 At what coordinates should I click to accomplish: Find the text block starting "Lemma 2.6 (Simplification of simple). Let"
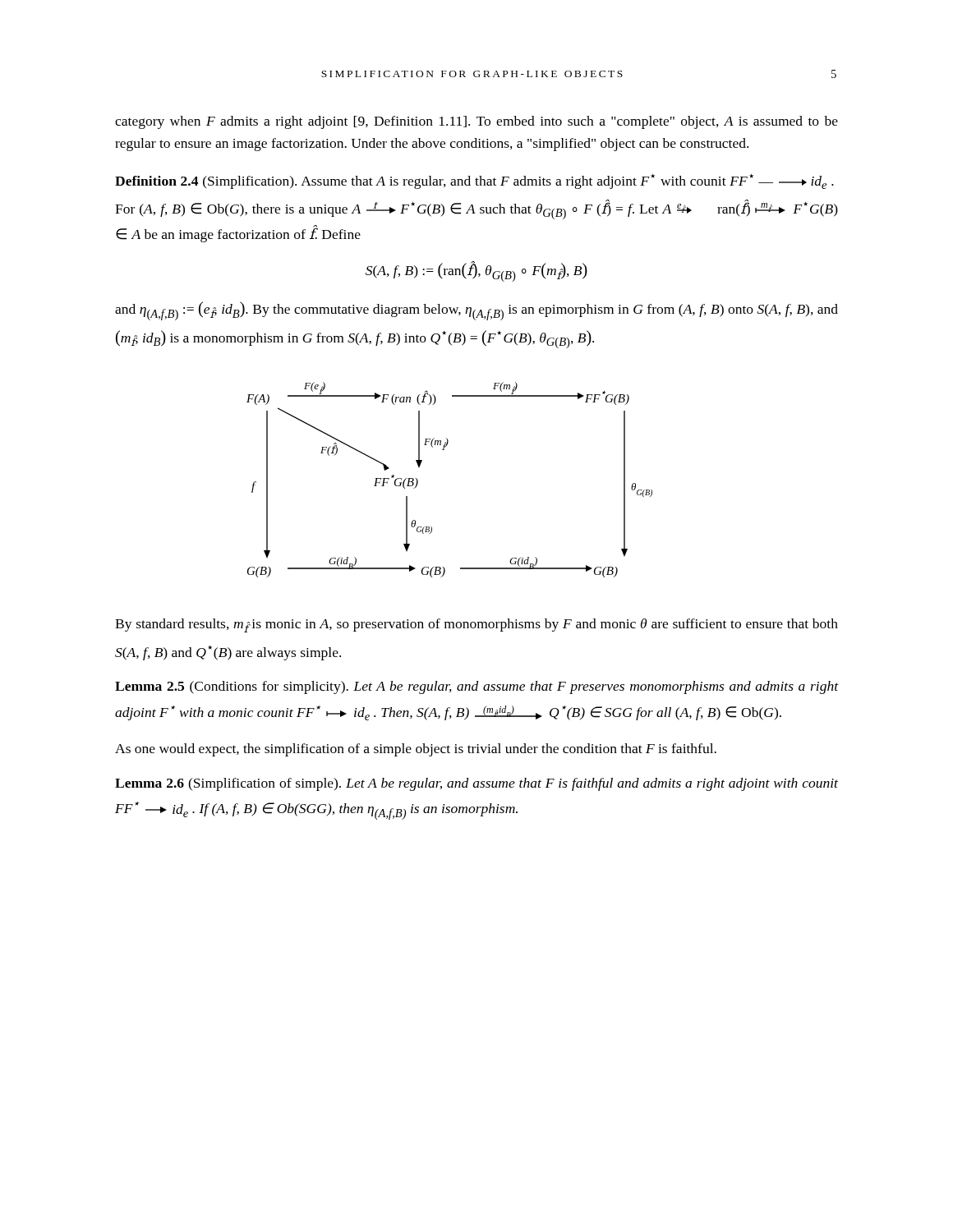(476, 797)
